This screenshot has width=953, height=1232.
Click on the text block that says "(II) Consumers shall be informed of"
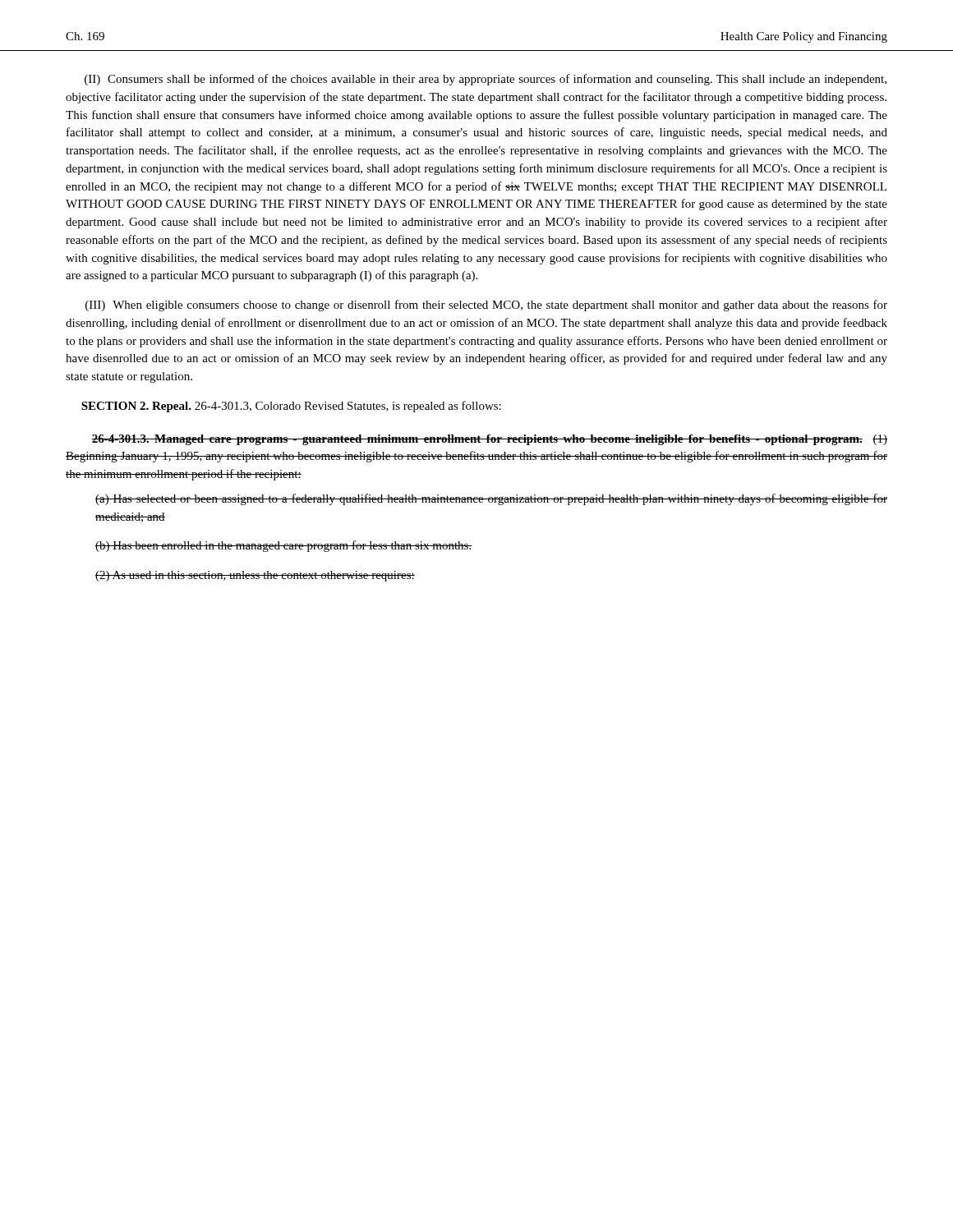(x=476, y=177)
